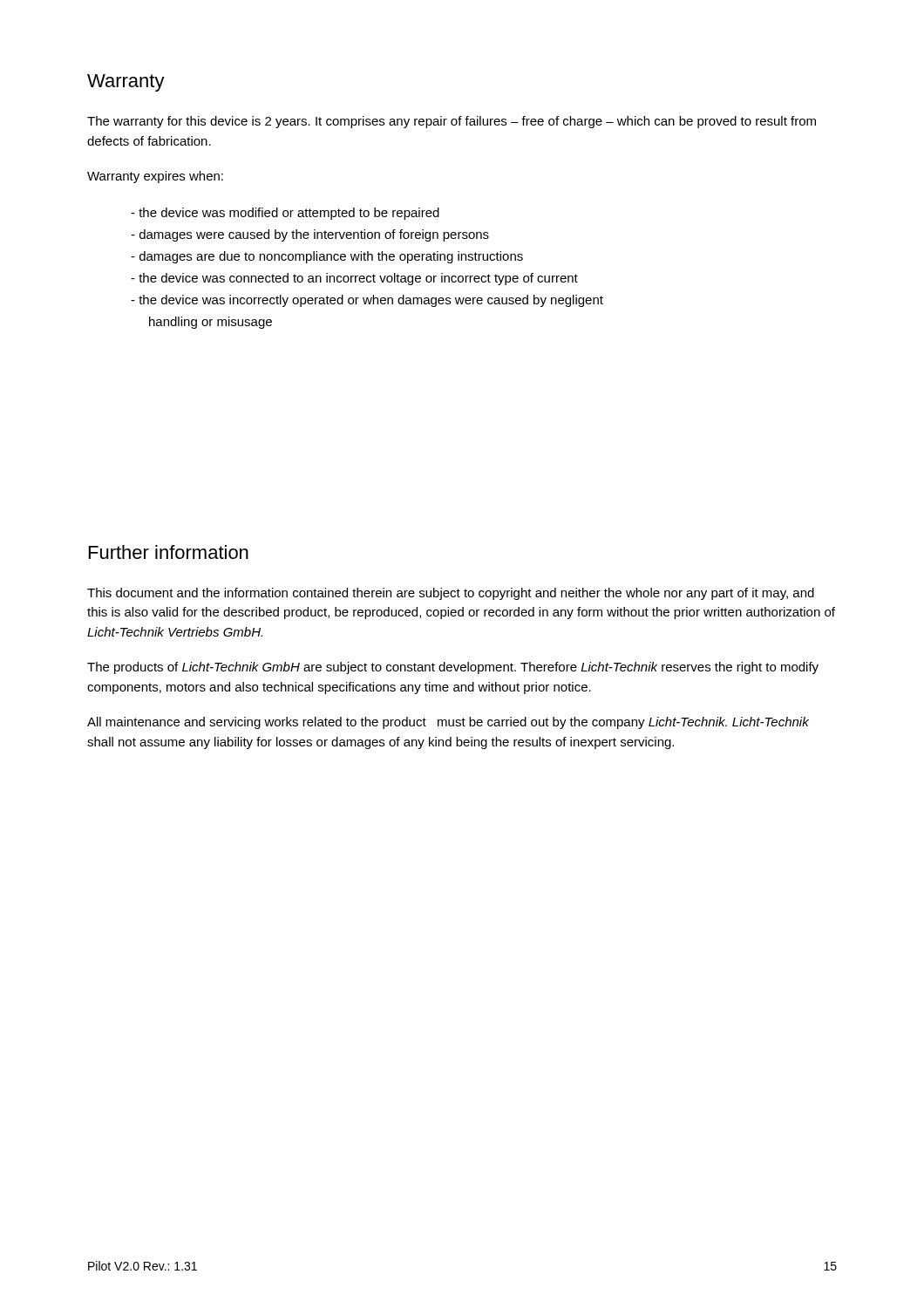This screenshot has height=1308, width=924.
Task: Point to the region starting "damages were caused by the intervention of"
Action: 479,234
